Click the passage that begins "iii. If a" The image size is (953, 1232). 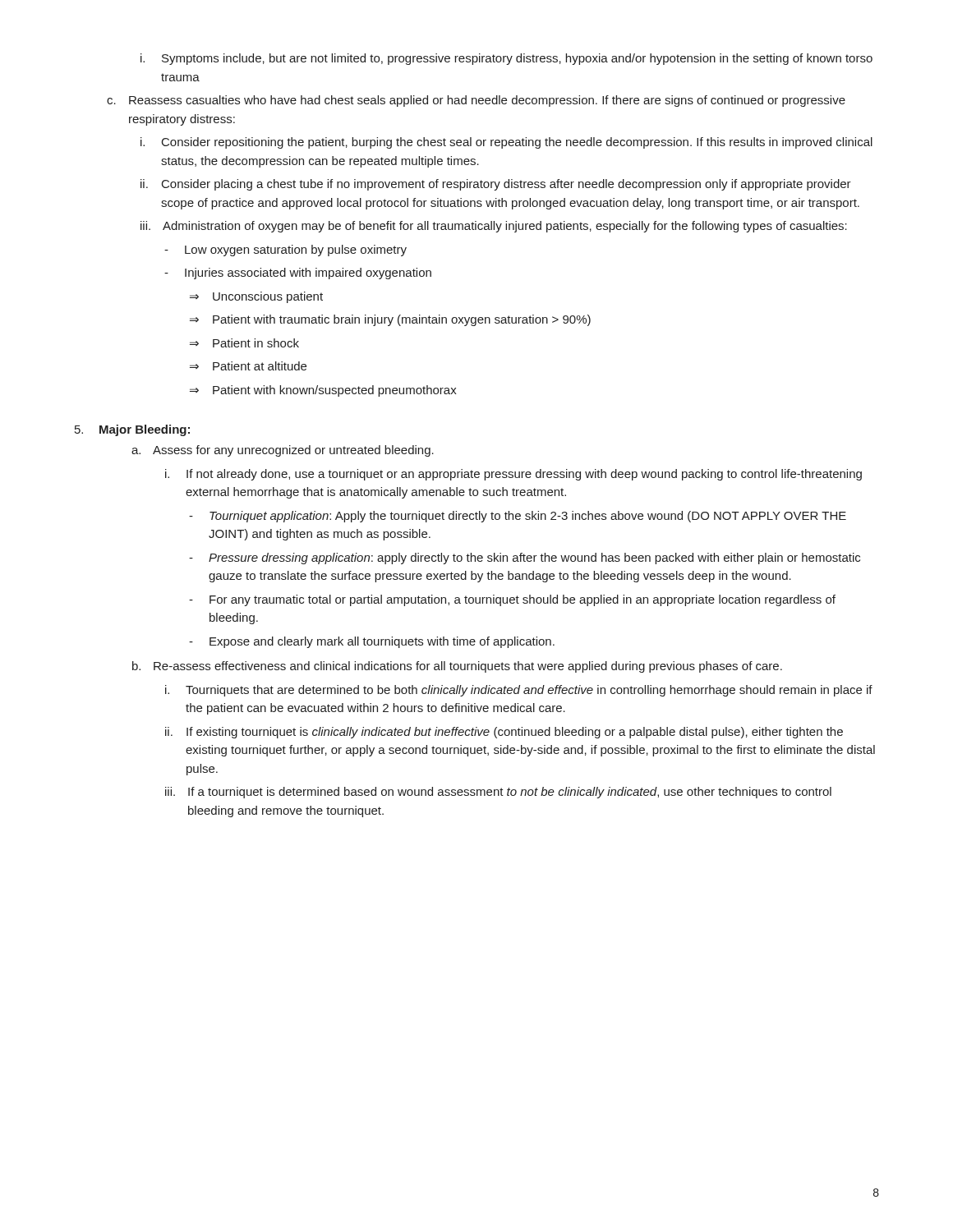[x=522, y=801]
